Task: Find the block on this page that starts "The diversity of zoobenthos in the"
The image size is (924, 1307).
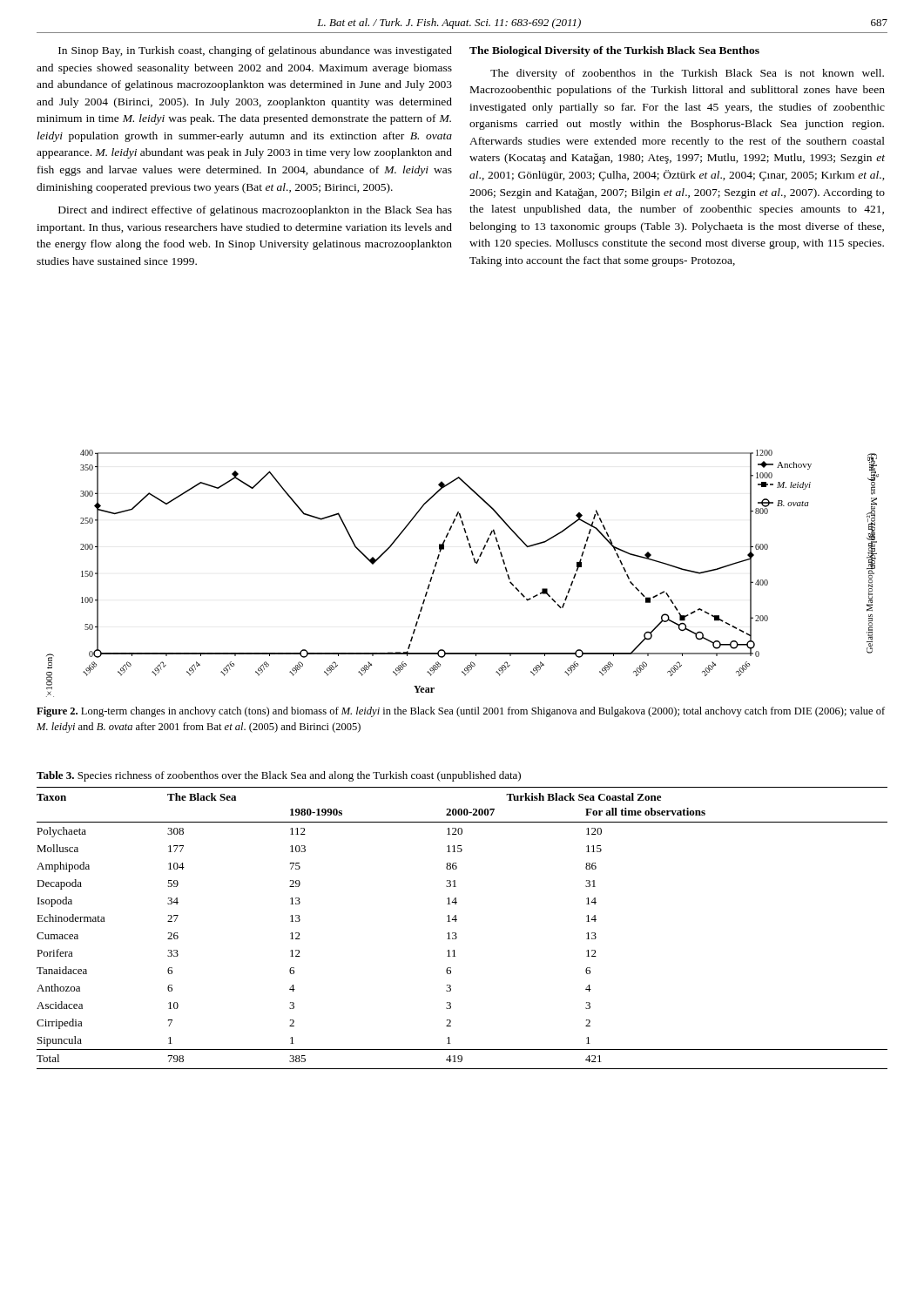Action: (x=677, y=166)
